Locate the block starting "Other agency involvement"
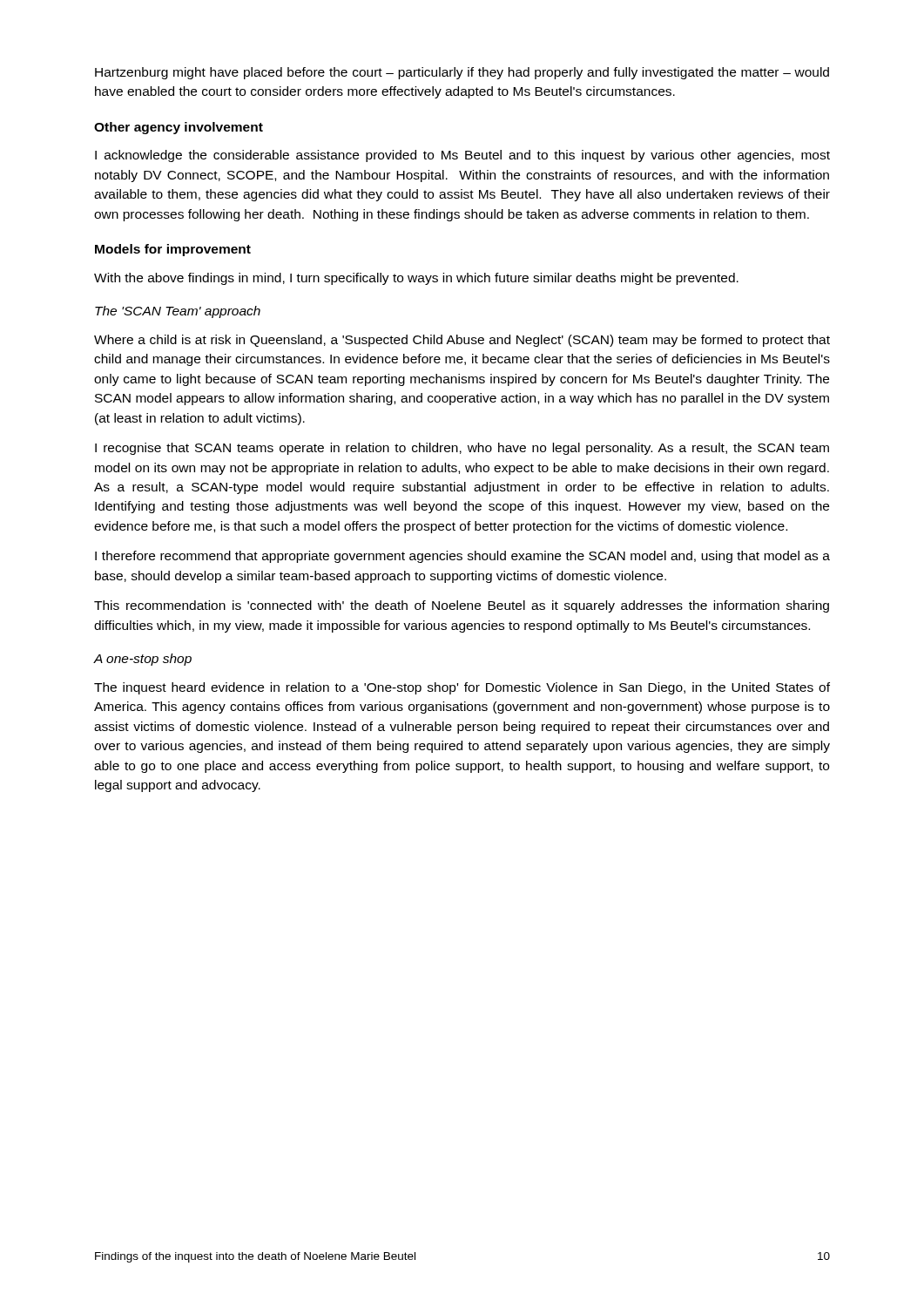Screen dimensions: 1307x924 pos(178,127)
